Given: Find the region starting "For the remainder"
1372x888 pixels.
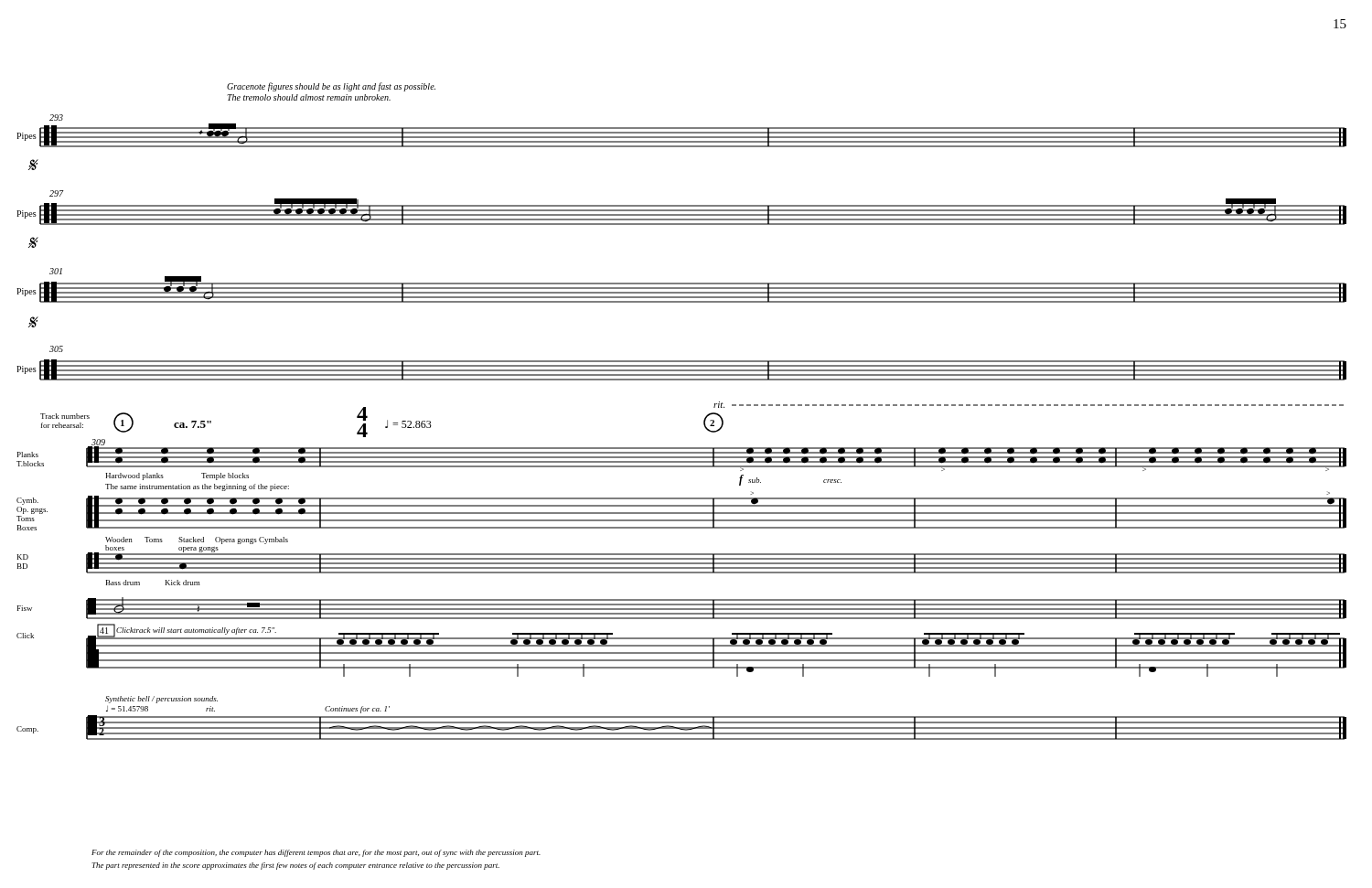Looking at the screenshot, I should tap(316, 859).
